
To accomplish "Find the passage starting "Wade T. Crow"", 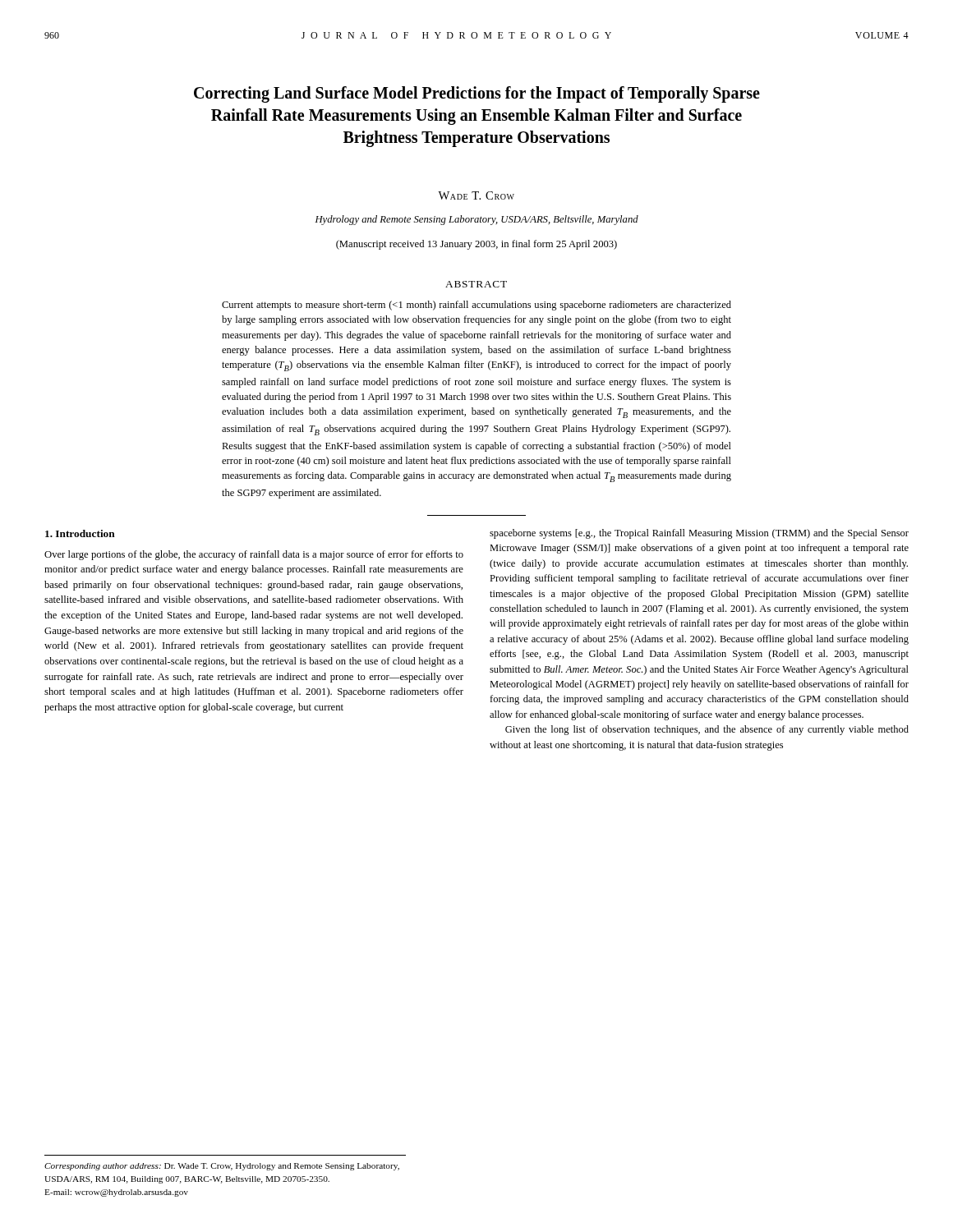I will pos(476,196).
